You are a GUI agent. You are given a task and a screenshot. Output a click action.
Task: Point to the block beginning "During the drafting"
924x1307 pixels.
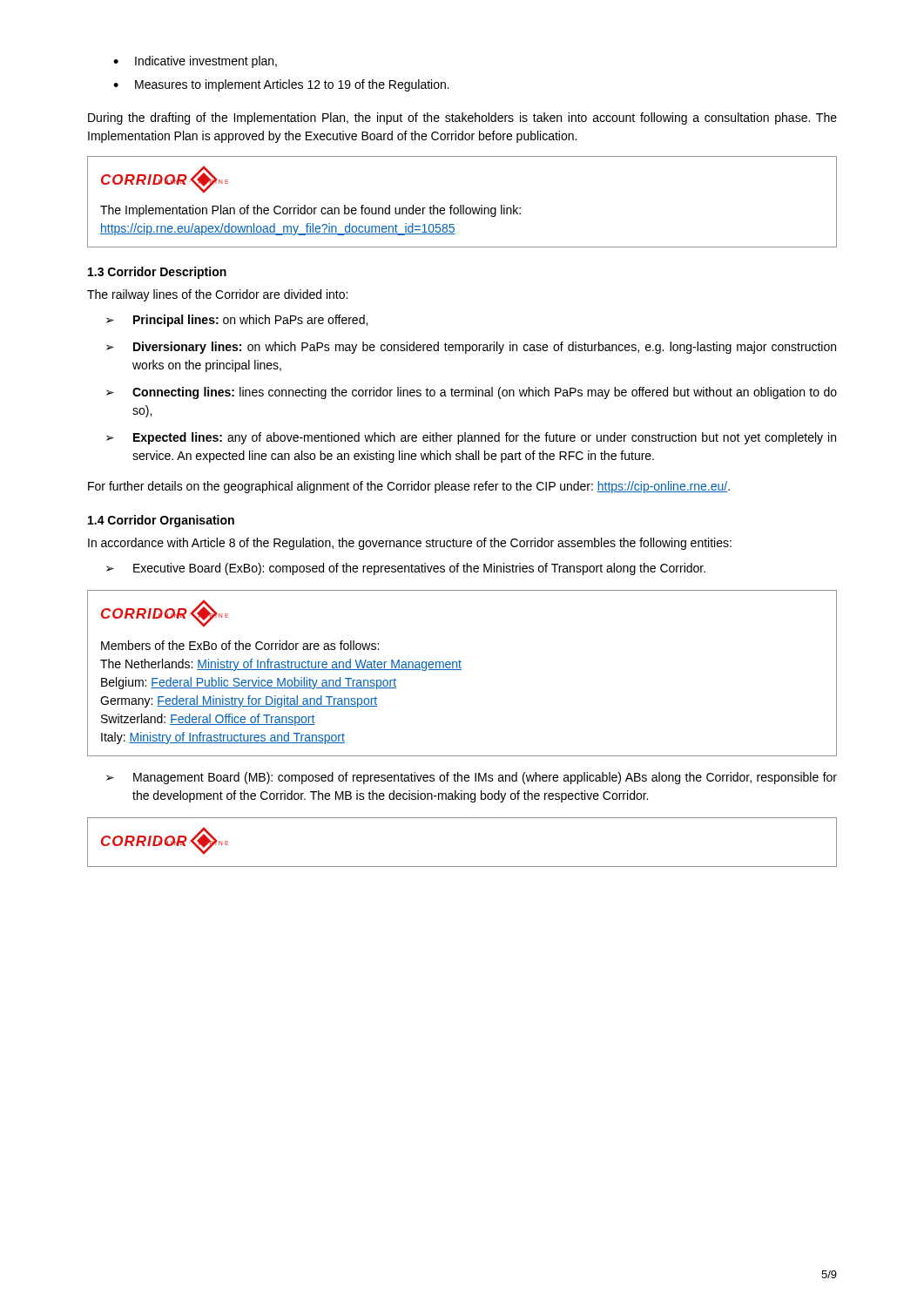(x=462, y=127)
